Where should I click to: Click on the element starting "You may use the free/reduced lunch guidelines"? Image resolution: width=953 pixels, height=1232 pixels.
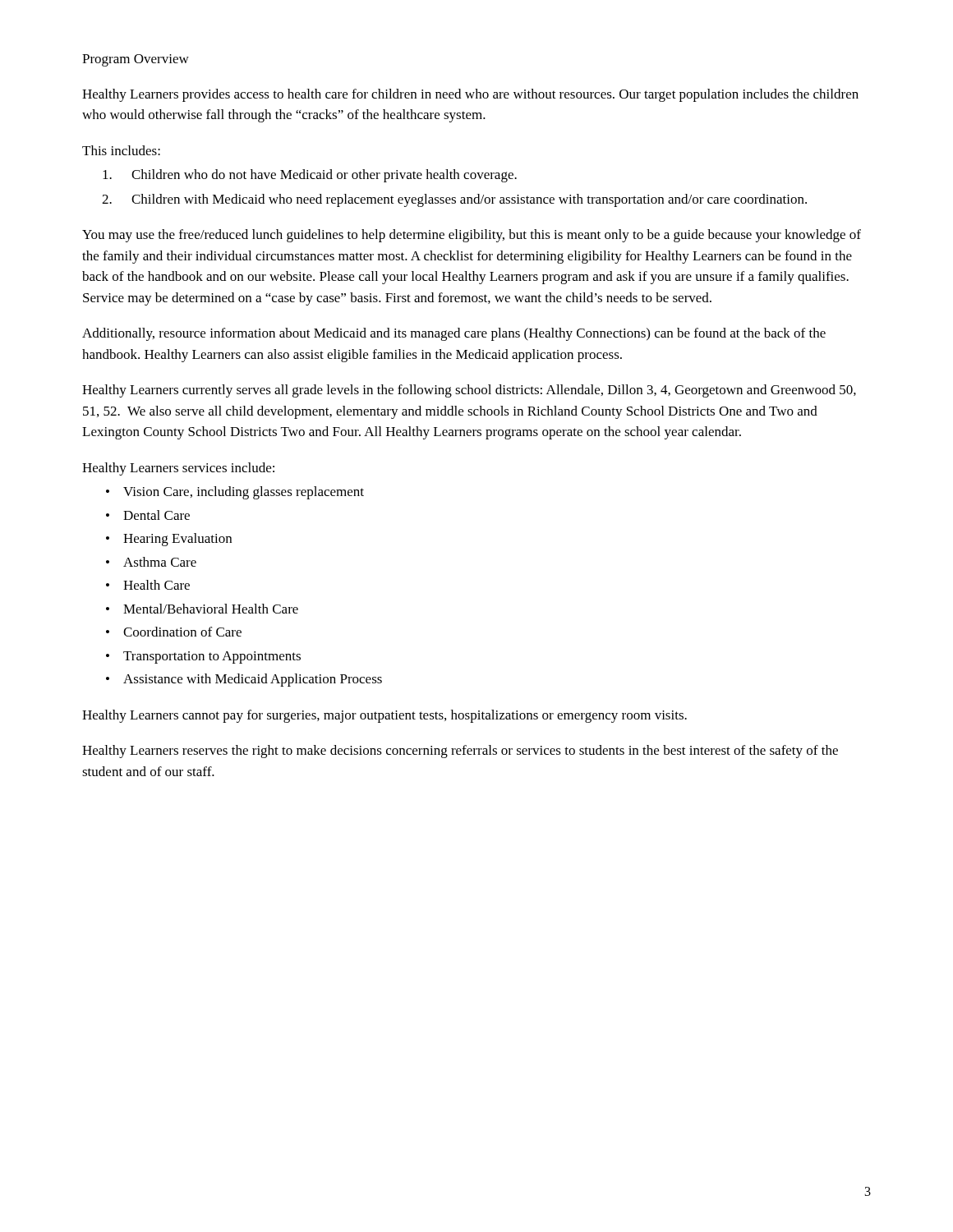[472, 266]
